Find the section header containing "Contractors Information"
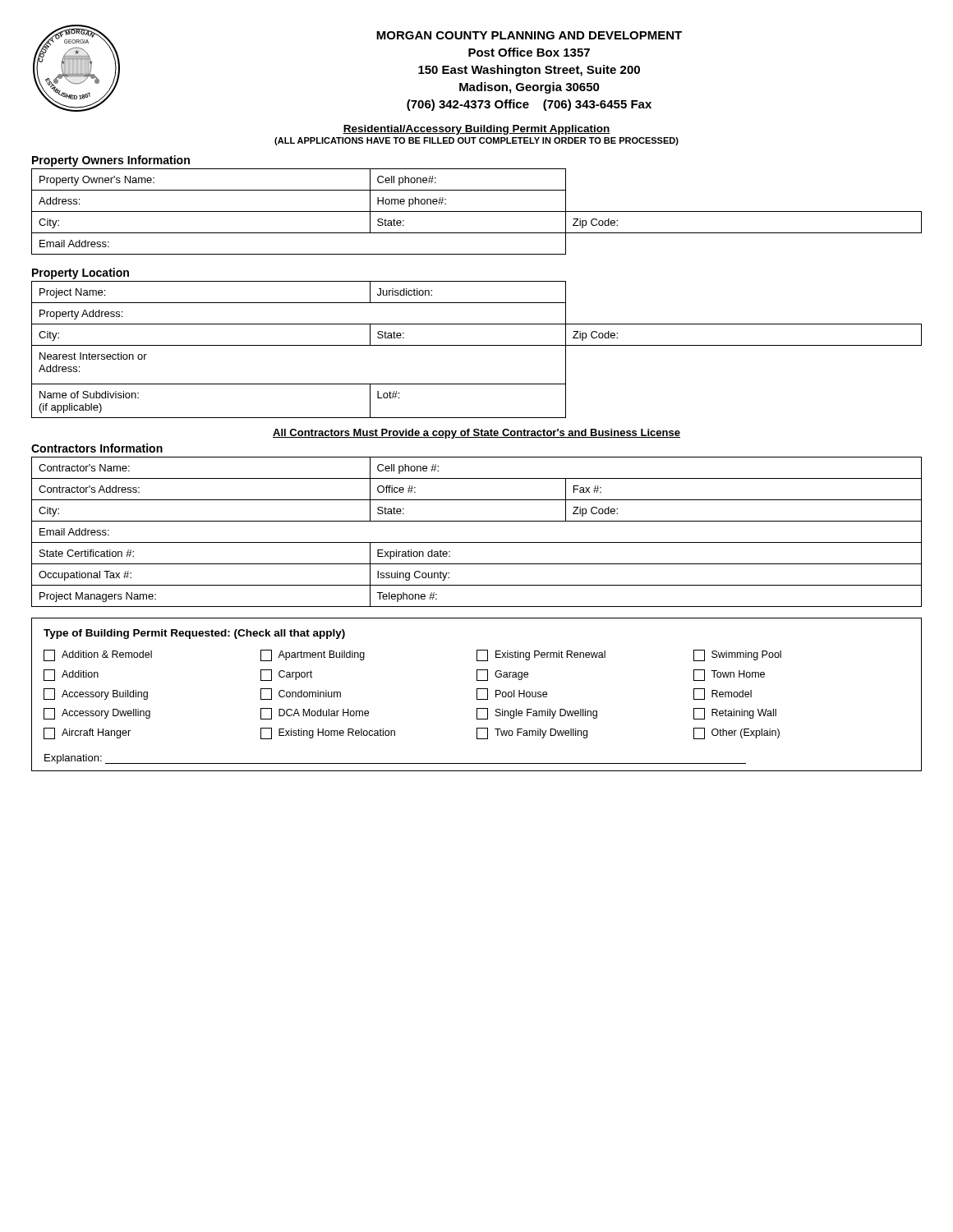 coord(97,448)
